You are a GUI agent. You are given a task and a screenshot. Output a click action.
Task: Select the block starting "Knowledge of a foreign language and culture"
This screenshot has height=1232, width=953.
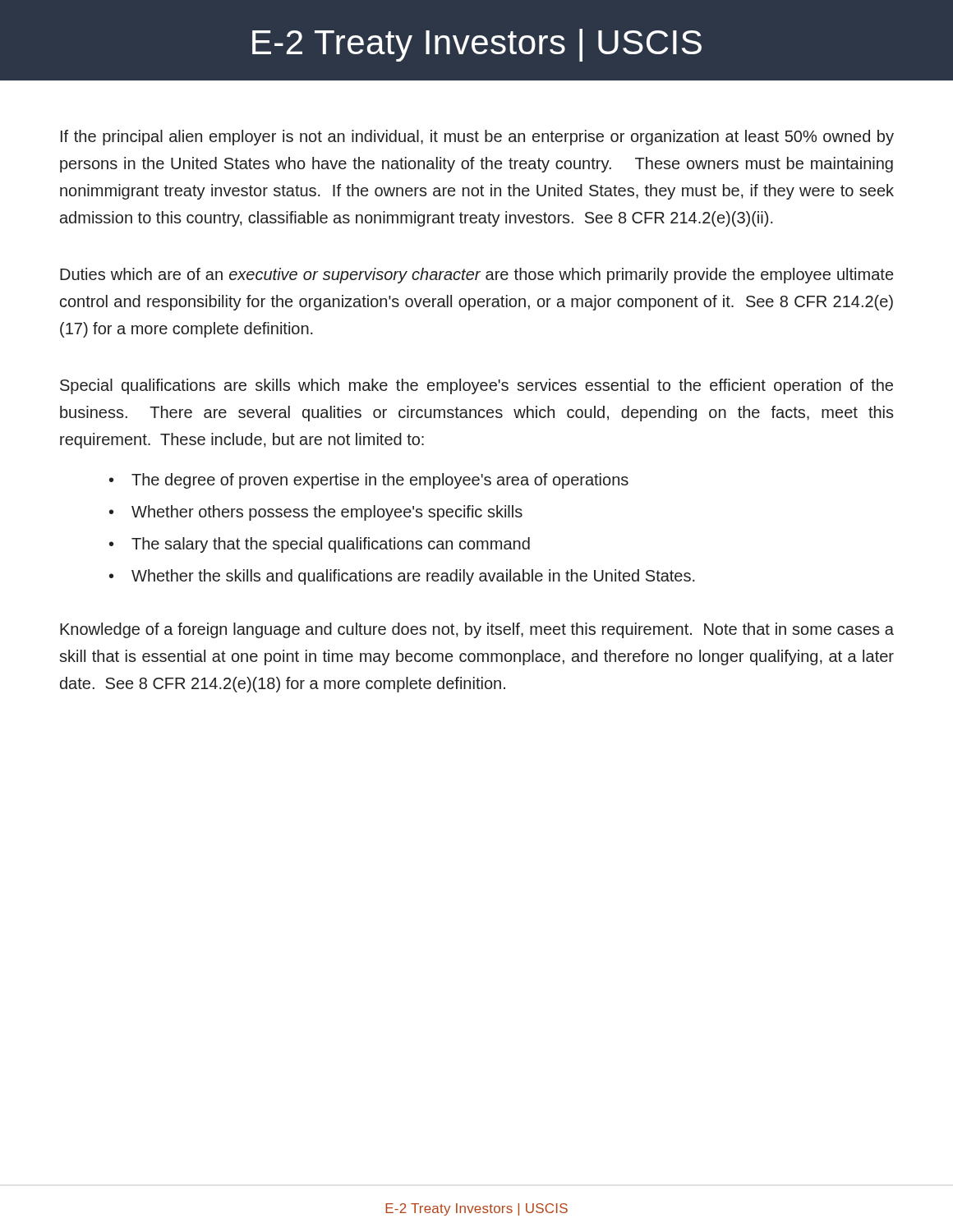point(476,656)
